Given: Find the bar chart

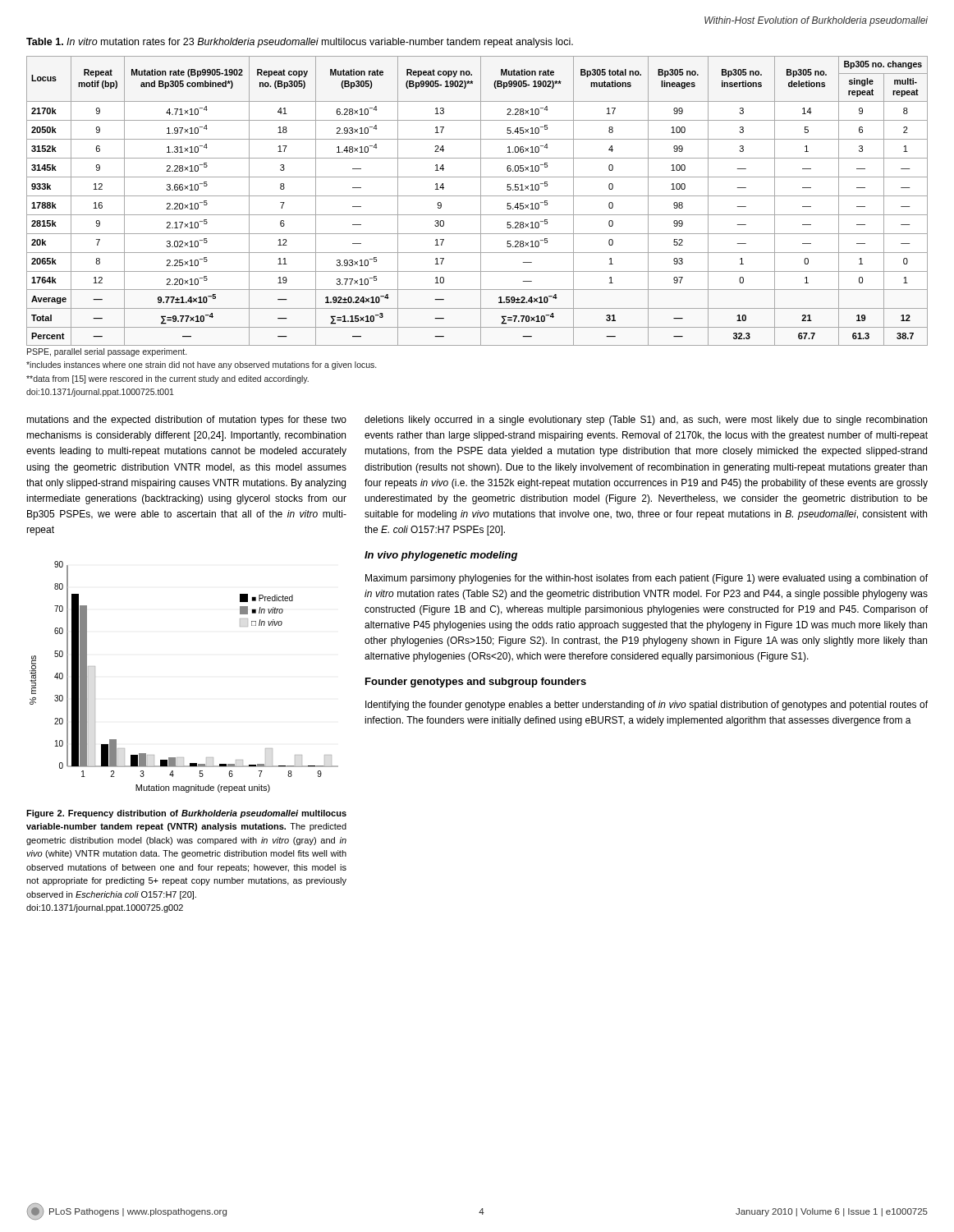Looking at the screenshot, I should pyautogui.click(x=186, y=731).
